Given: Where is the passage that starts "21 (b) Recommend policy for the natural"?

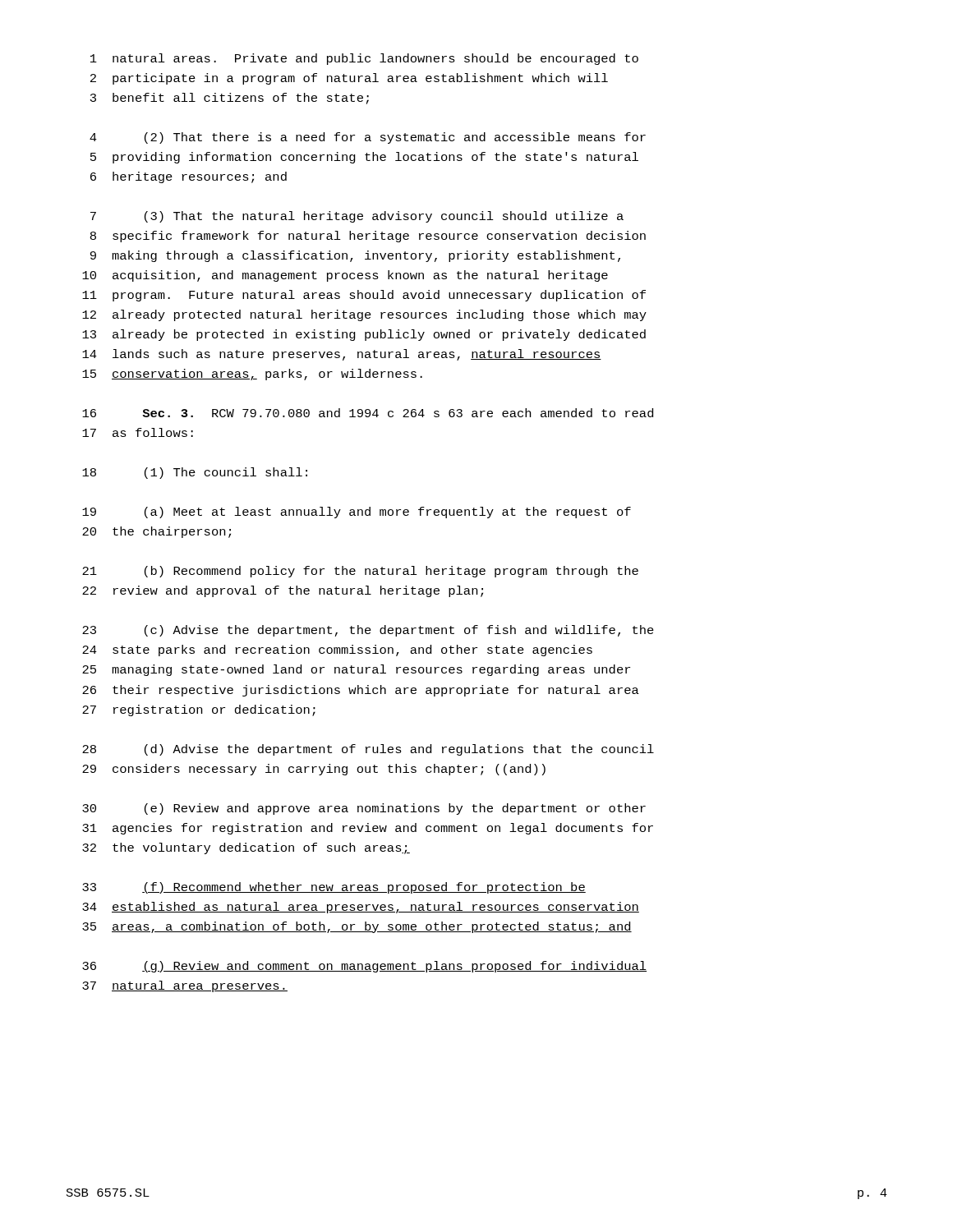Looking at the screenshot, I should pyautogui.click(x=476, y=582).
